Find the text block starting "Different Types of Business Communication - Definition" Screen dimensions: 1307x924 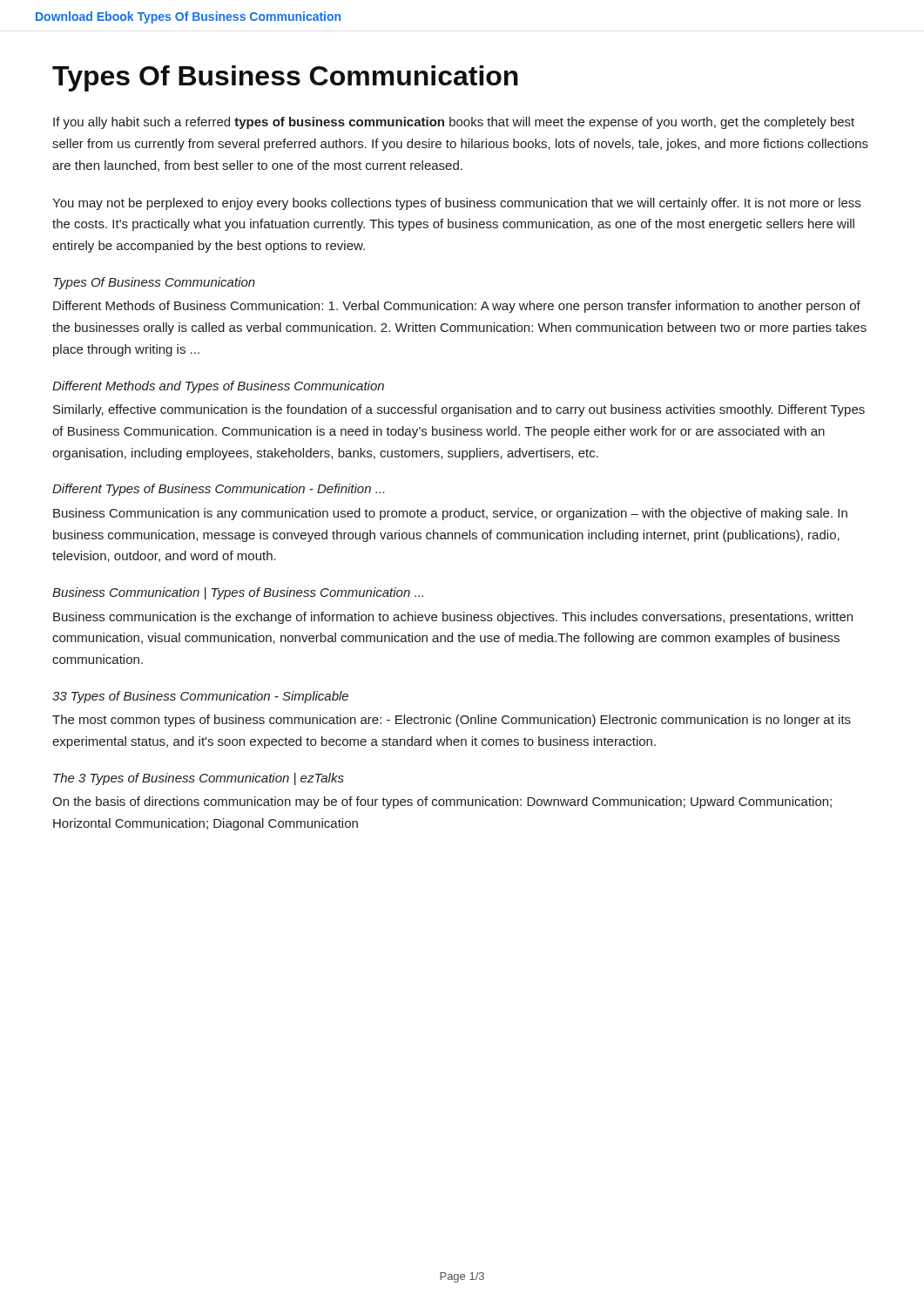218,490
